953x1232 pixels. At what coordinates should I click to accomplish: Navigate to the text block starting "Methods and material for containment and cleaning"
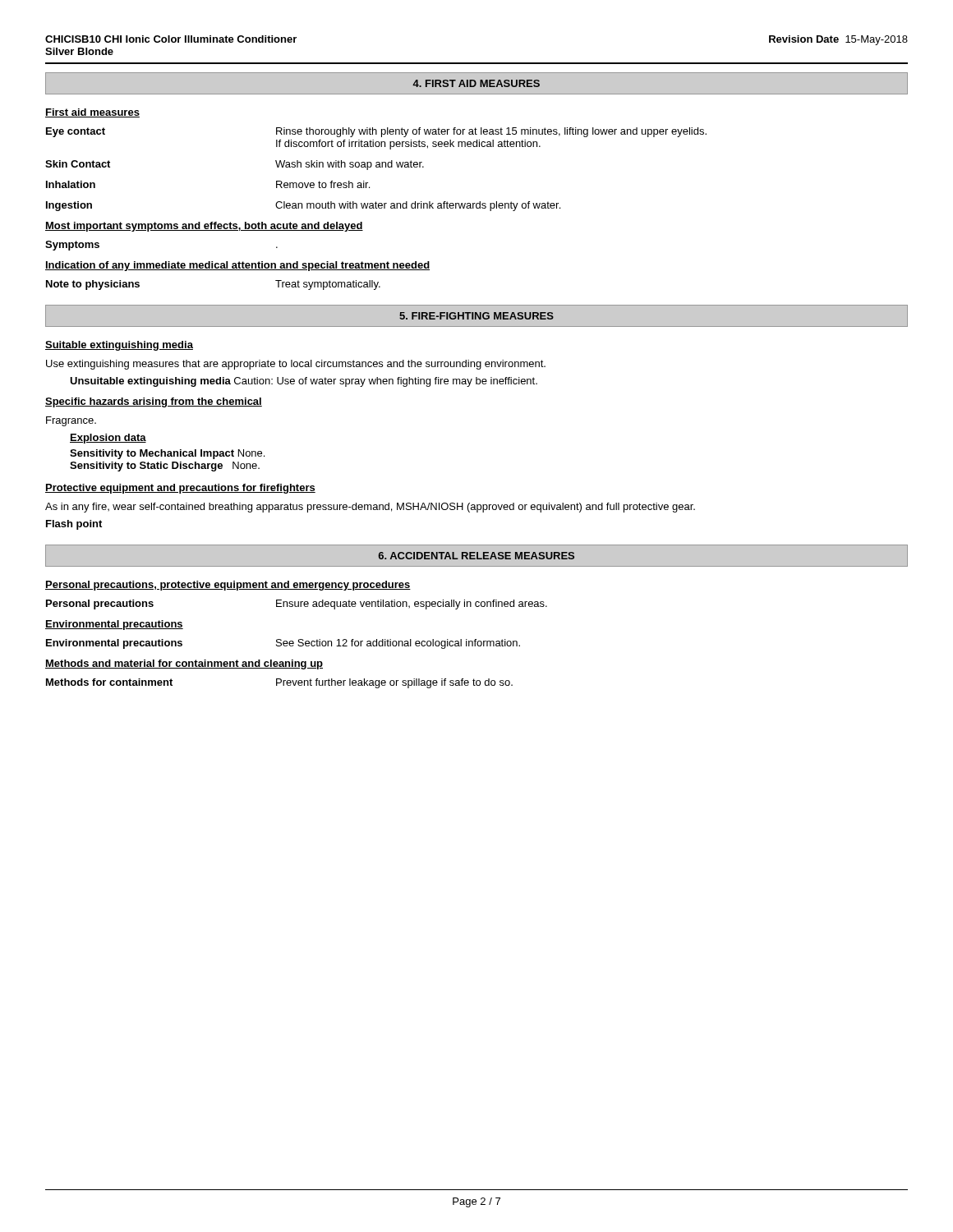[x=184, y=663]
